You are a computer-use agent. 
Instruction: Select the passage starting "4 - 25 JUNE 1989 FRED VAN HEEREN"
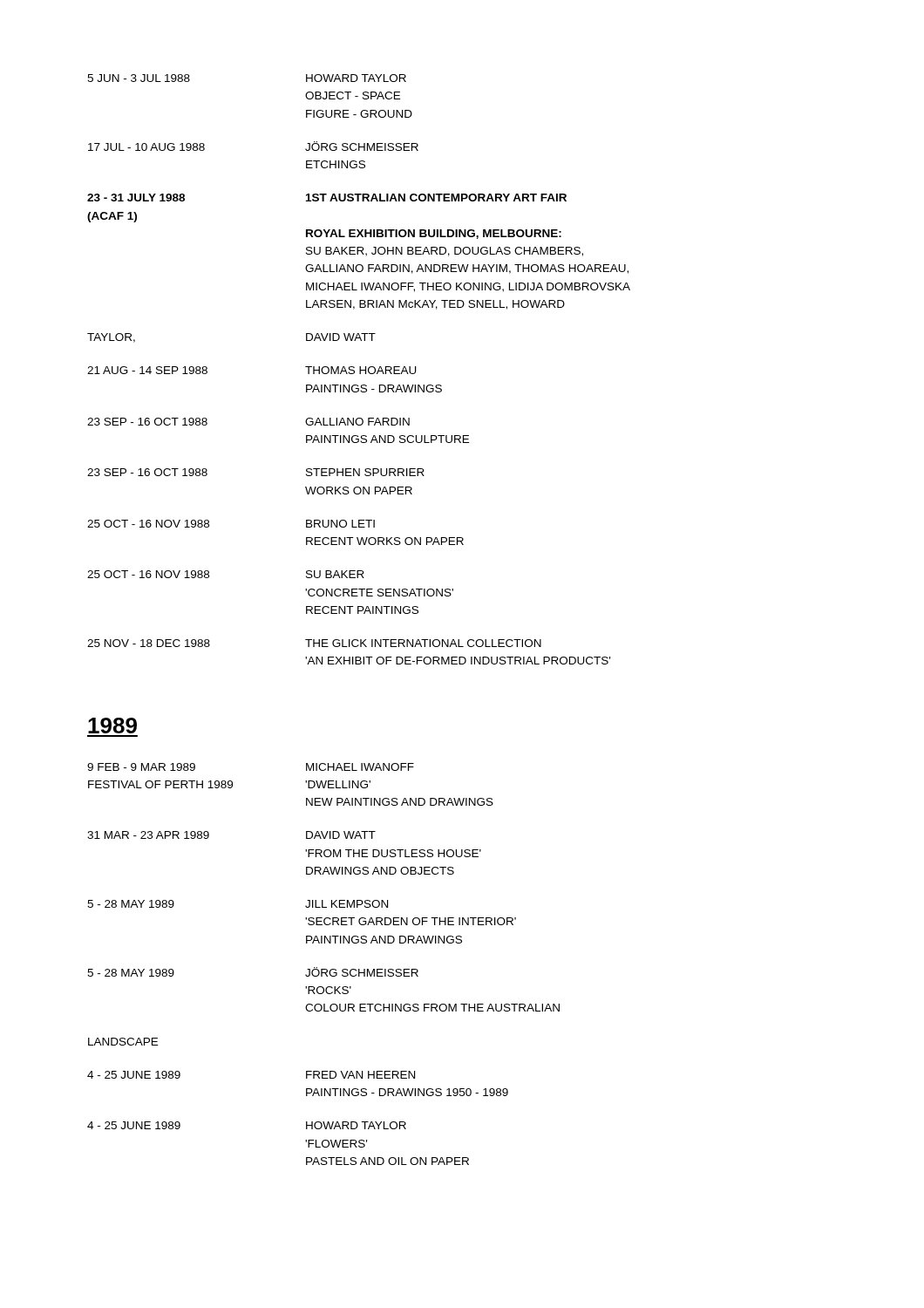click(462, 1084)
